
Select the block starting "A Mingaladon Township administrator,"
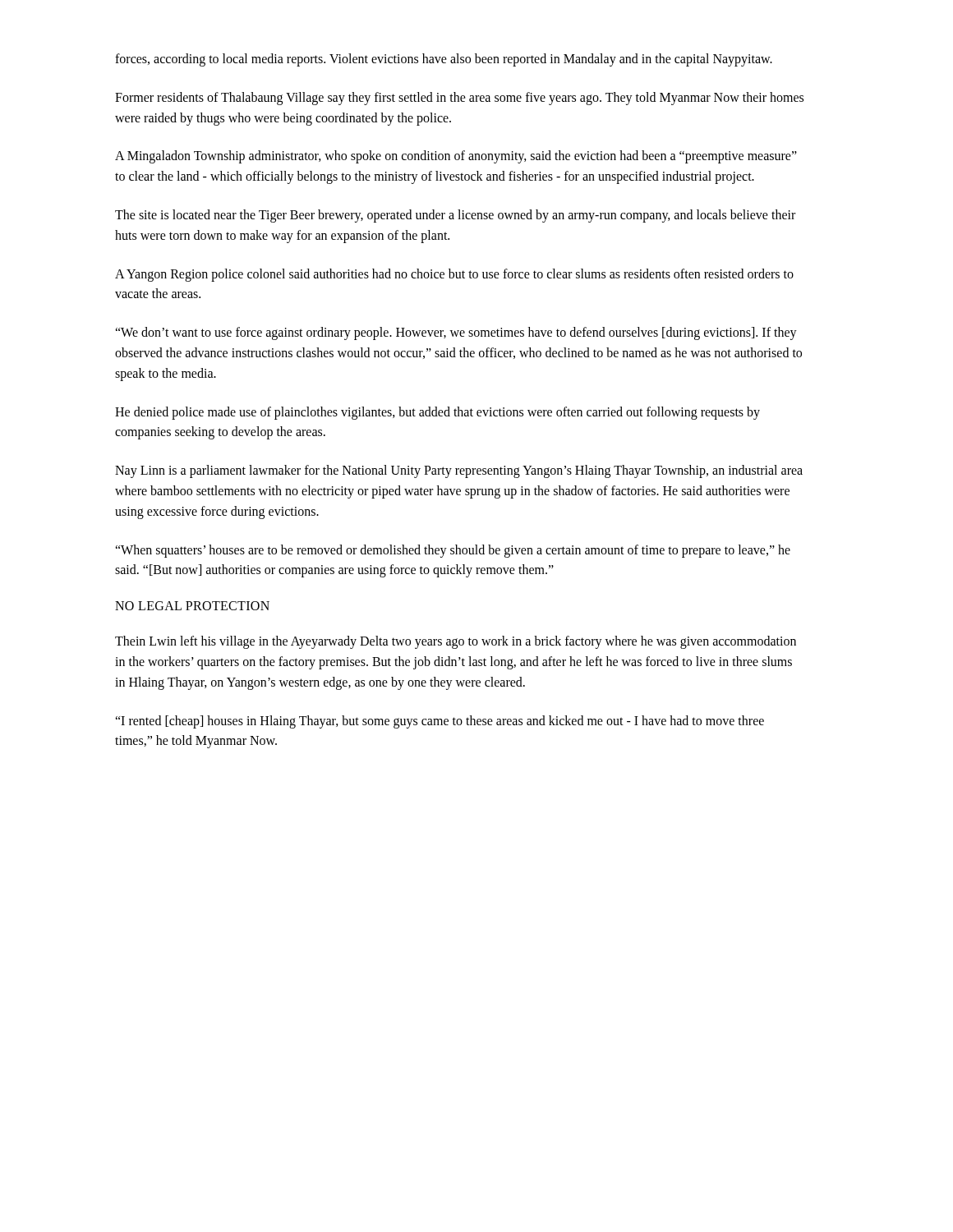pos(456,166)
